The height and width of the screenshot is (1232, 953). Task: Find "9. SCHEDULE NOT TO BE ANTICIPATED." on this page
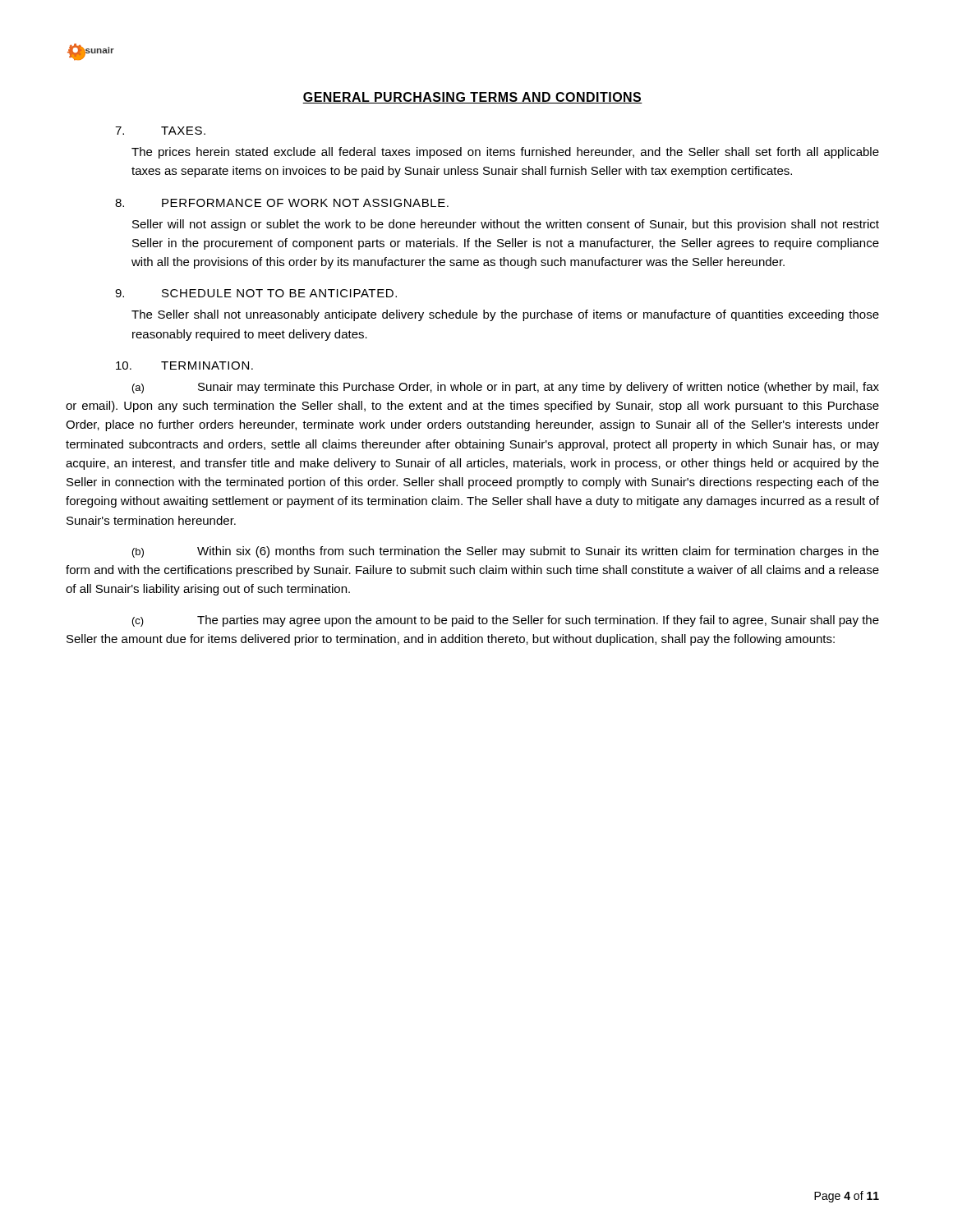pyautogui.click(x=257, y=293)
